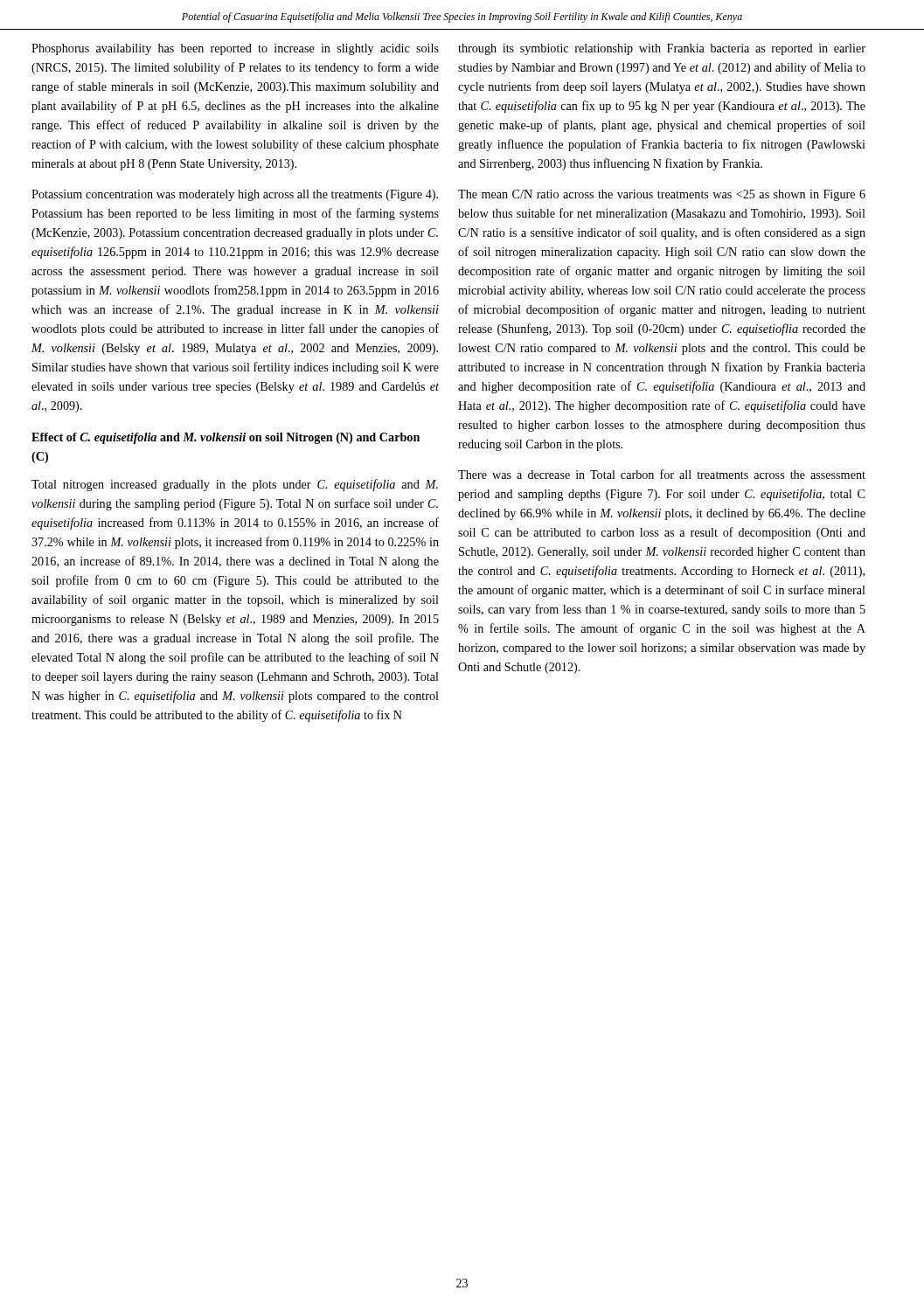Point to the text block starting "Total nitrogen increased gradually in the plots"
Screen dimensions: 1311x924
click(235, 599)
